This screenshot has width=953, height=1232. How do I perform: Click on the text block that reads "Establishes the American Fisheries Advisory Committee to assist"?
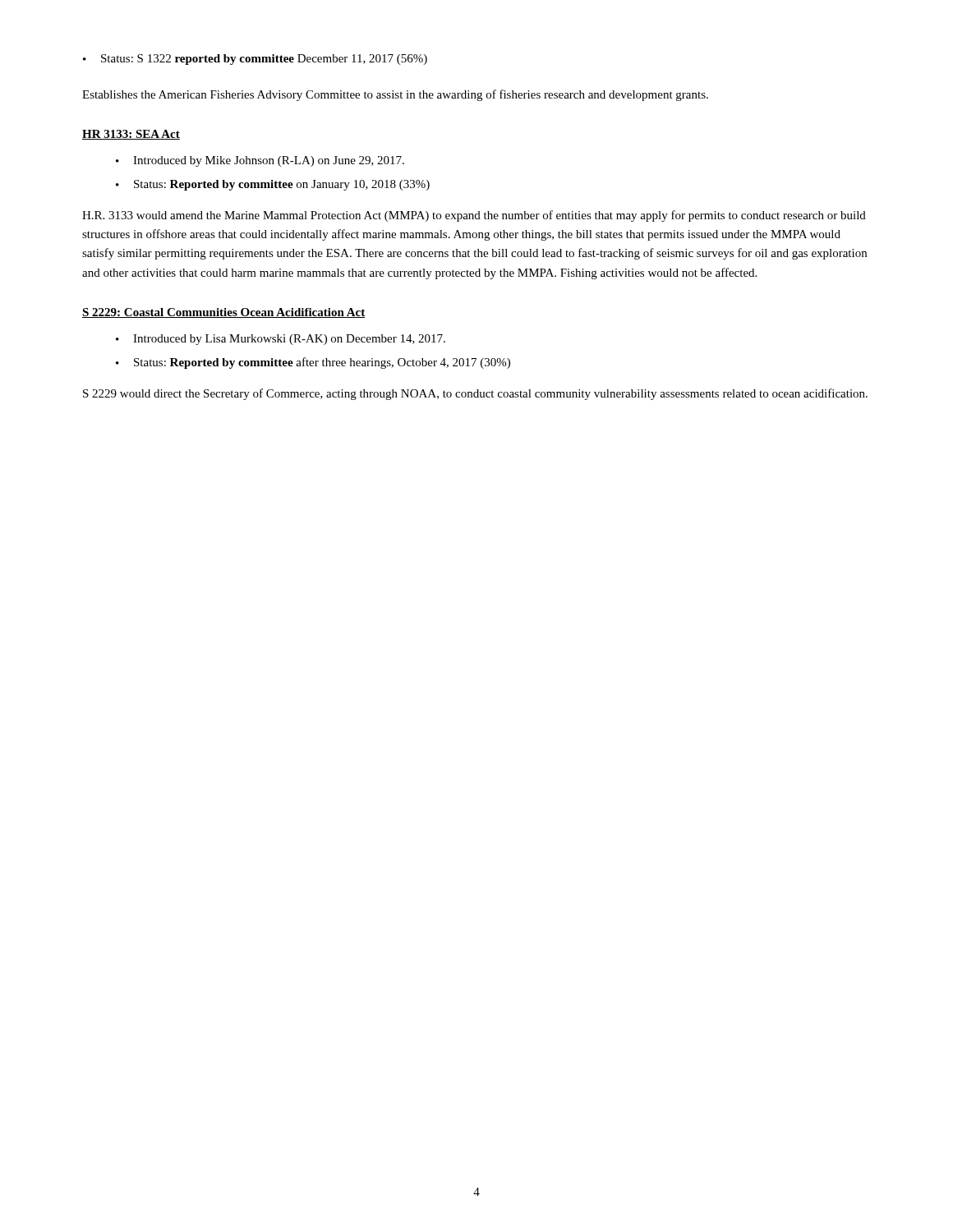(x=395, y=94)
